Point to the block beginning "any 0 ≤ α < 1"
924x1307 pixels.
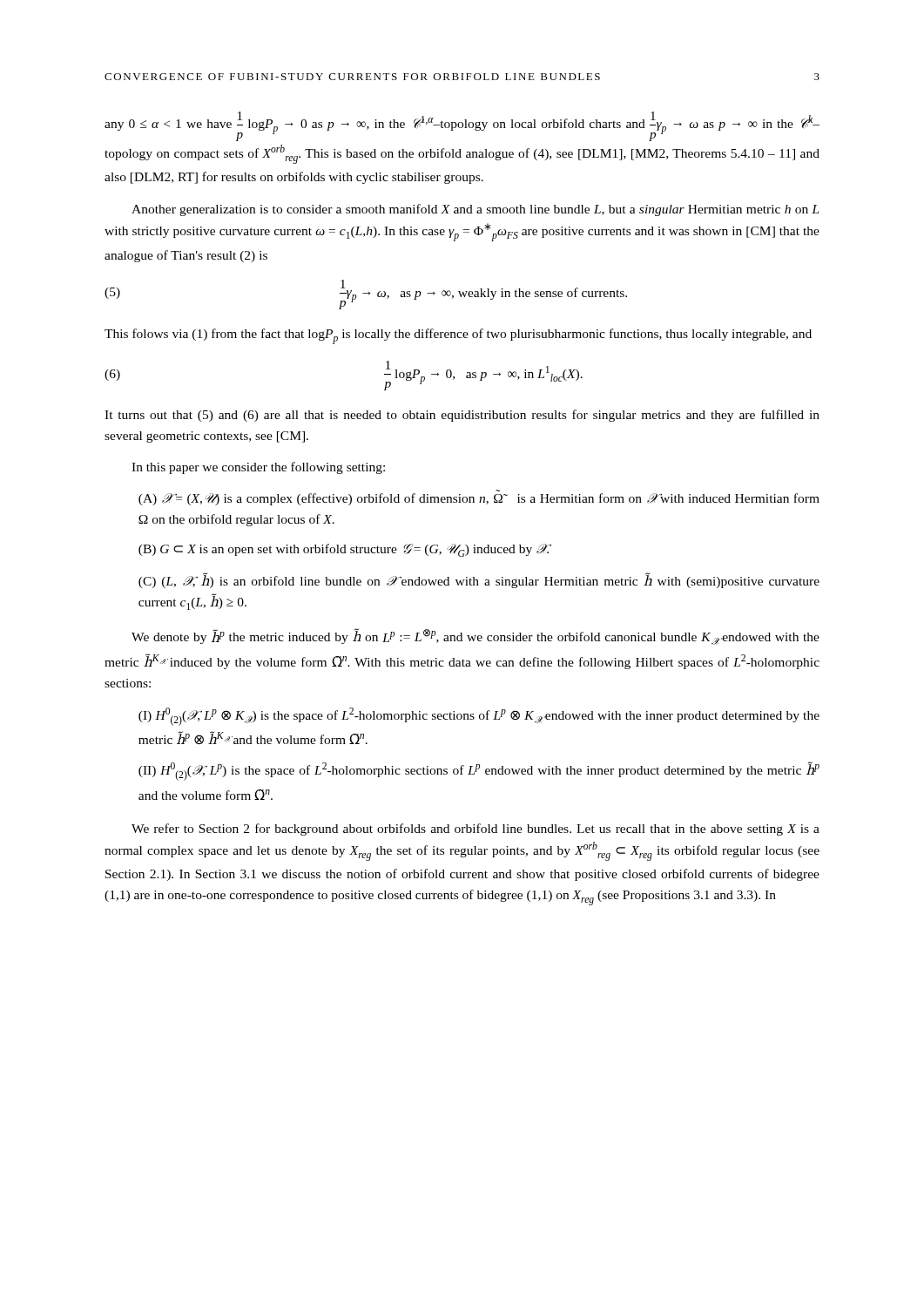tap(462, 148)
